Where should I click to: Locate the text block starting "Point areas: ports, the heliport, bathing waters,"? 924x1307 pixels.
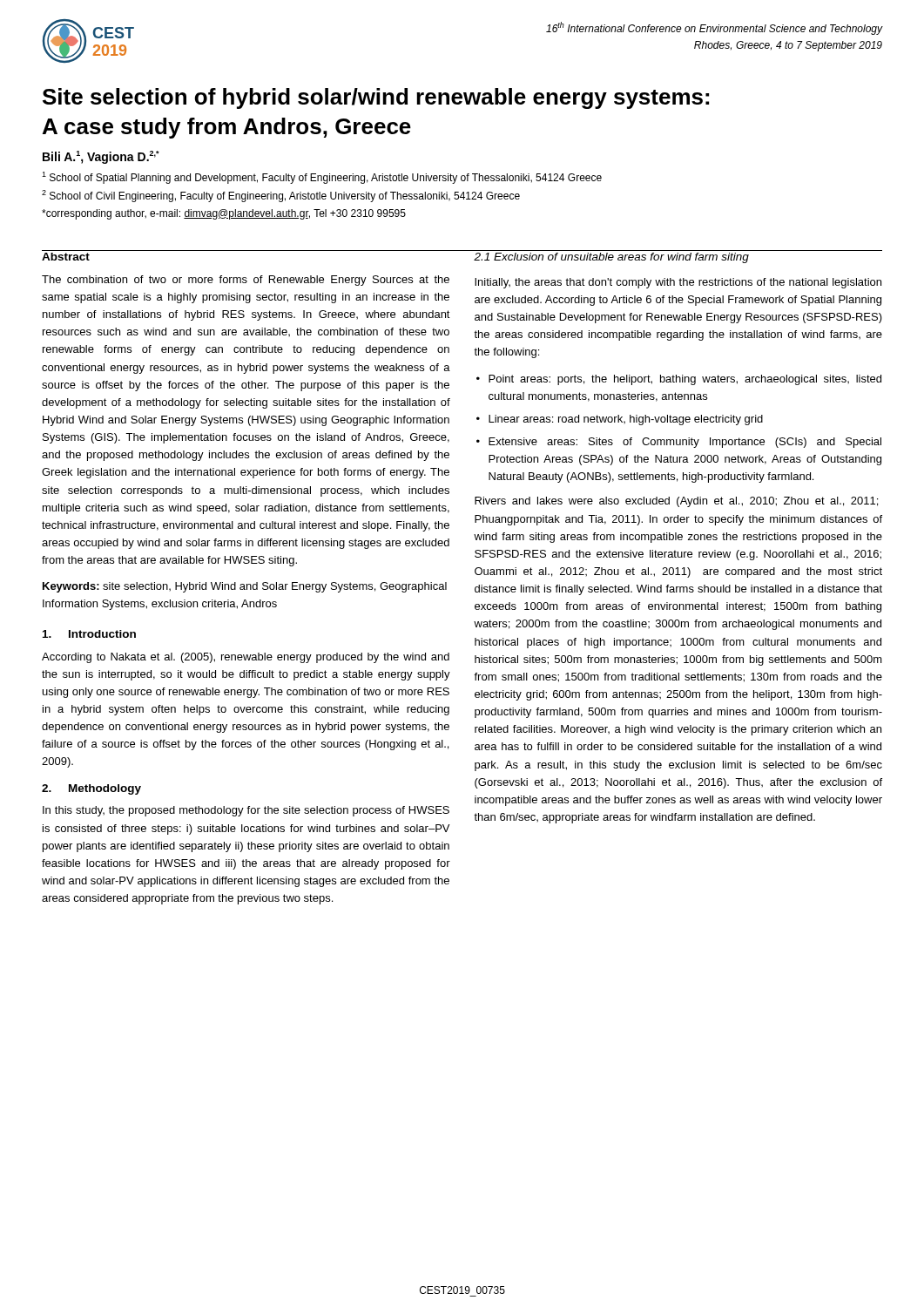click(x=685, y=387)
